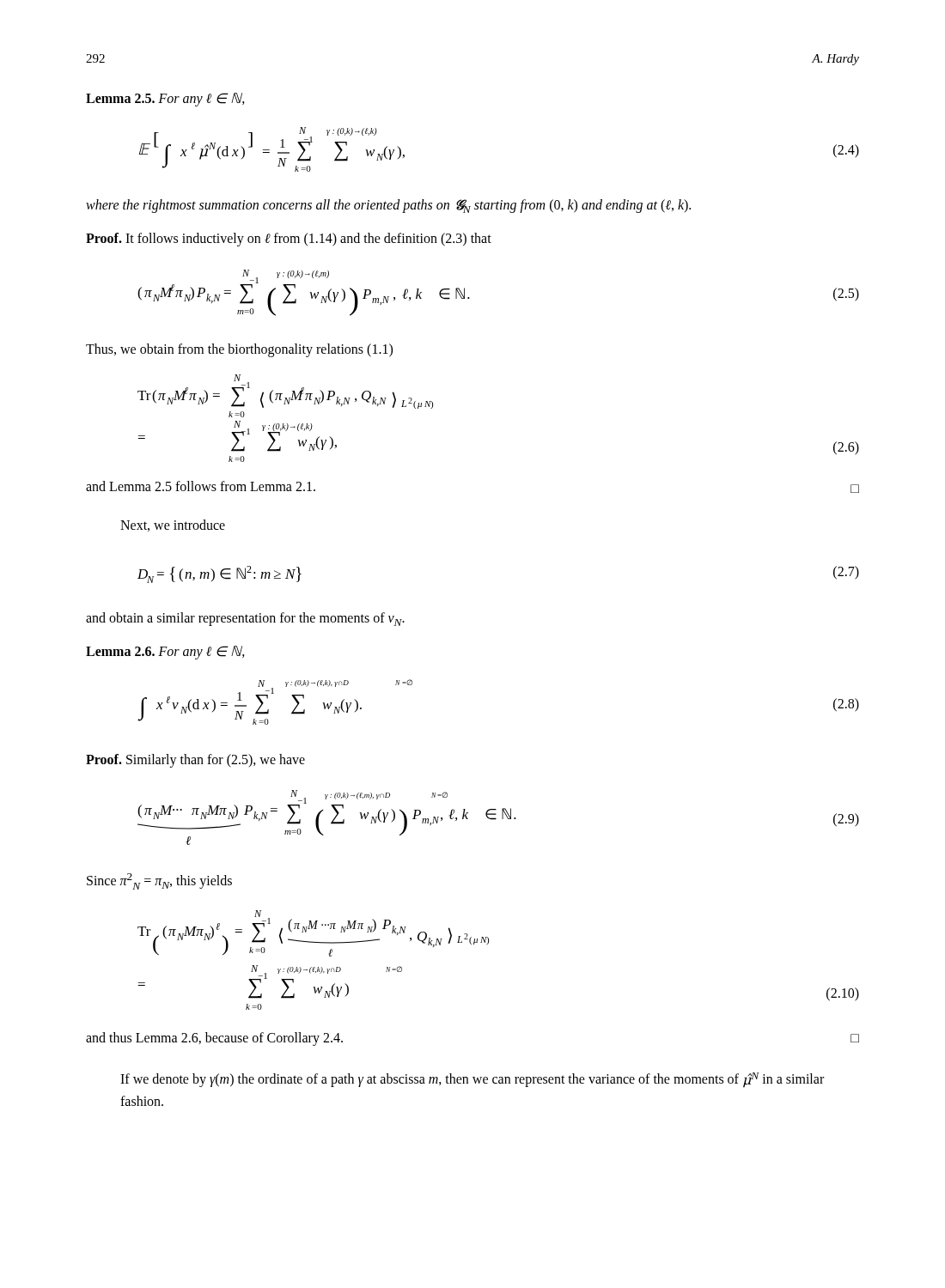Select the element starting "If we denote"
Viewport: 945px width, 1288px height.
(472, 1089)
